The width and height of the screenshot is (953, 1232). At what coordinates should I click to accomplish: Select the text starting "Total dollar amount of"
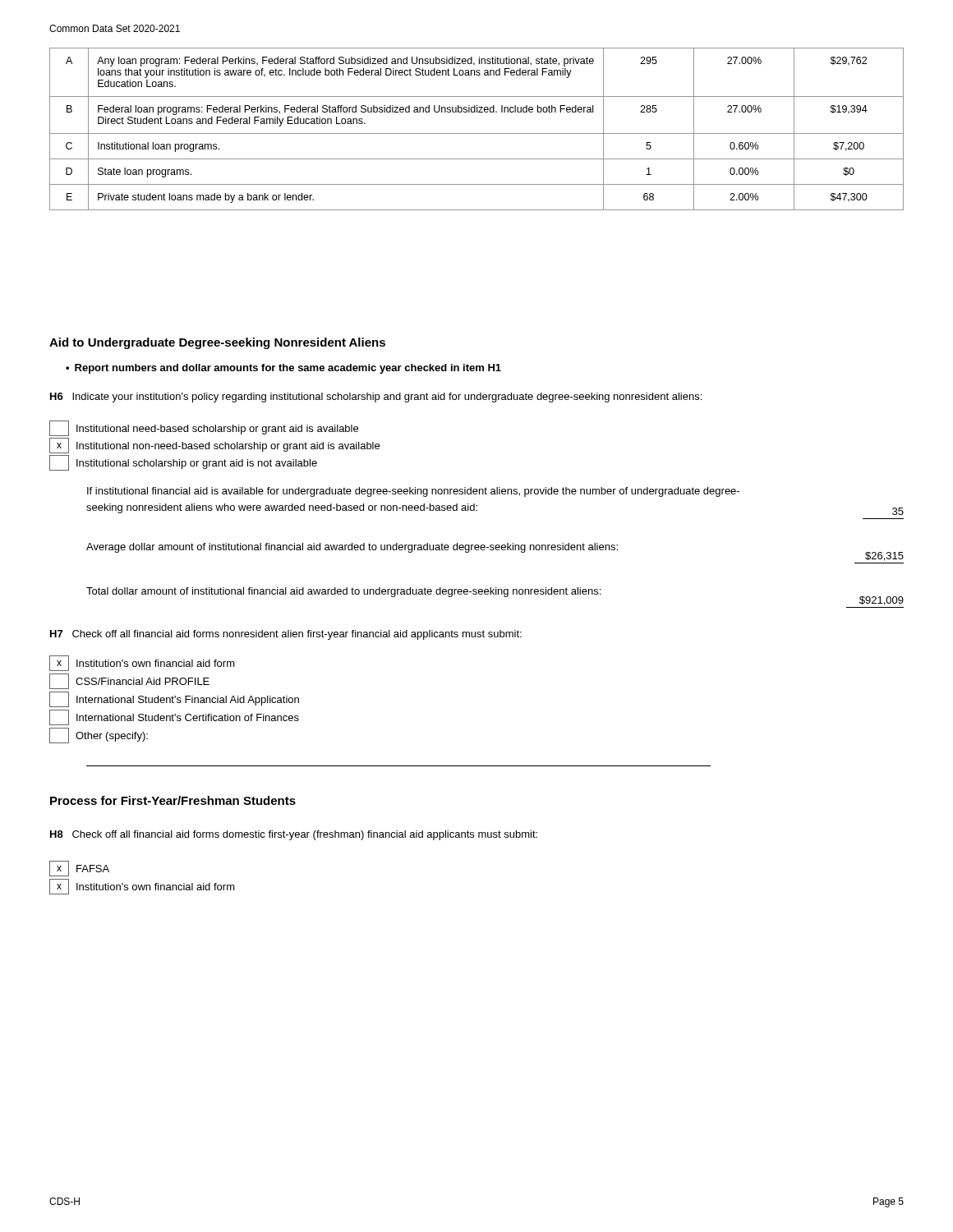pos(344,591)
